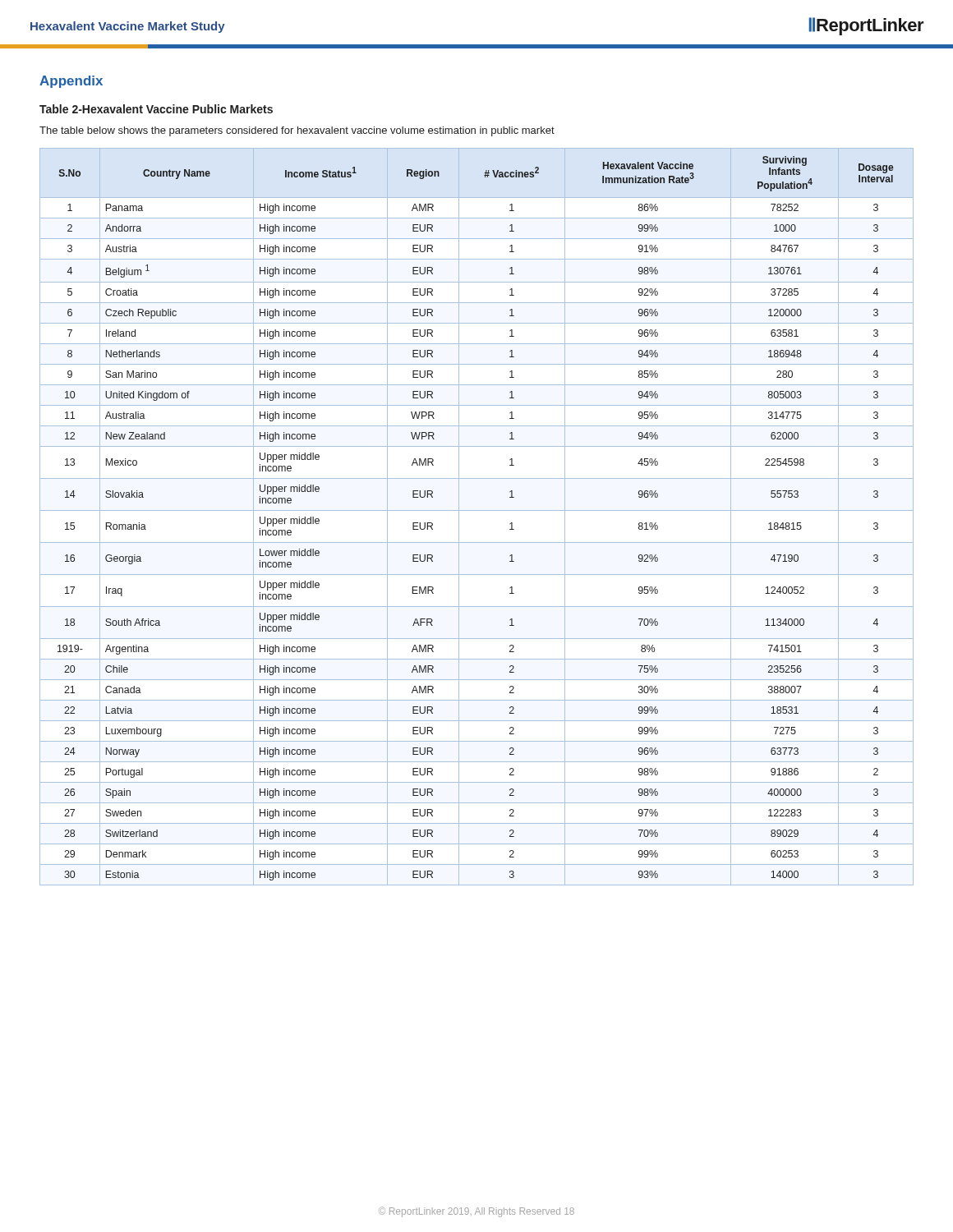Navigate to the region starting "The table below shows the parameters considered for"
Image resolution: width=953 pixels, height=1232 pixels.
[x=297, y=130]
